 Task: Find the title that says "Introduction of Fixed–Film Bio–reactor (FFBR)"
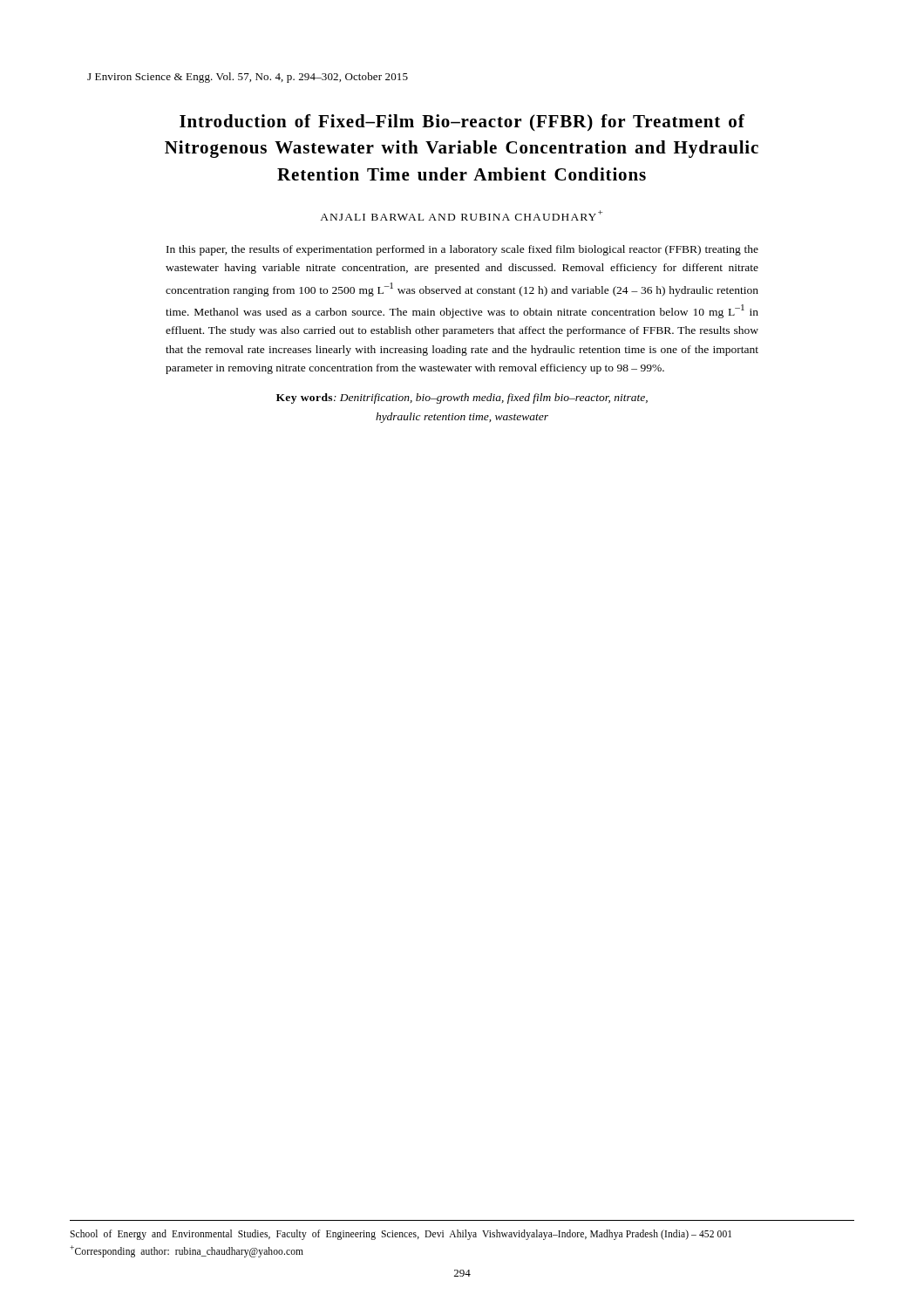[462, 148]
